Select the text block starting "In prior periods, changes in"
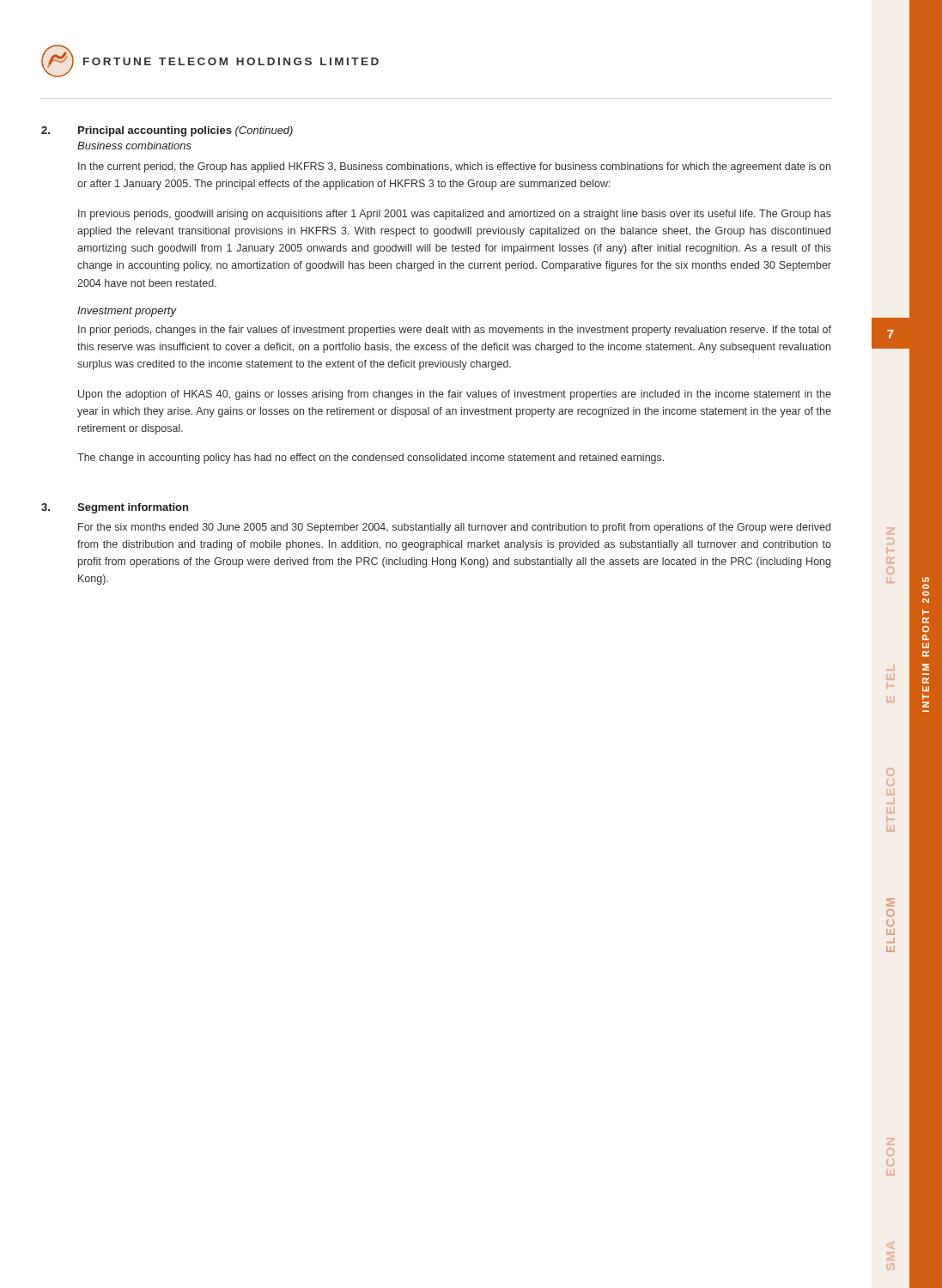942x1288 pixels. [454, 347]
